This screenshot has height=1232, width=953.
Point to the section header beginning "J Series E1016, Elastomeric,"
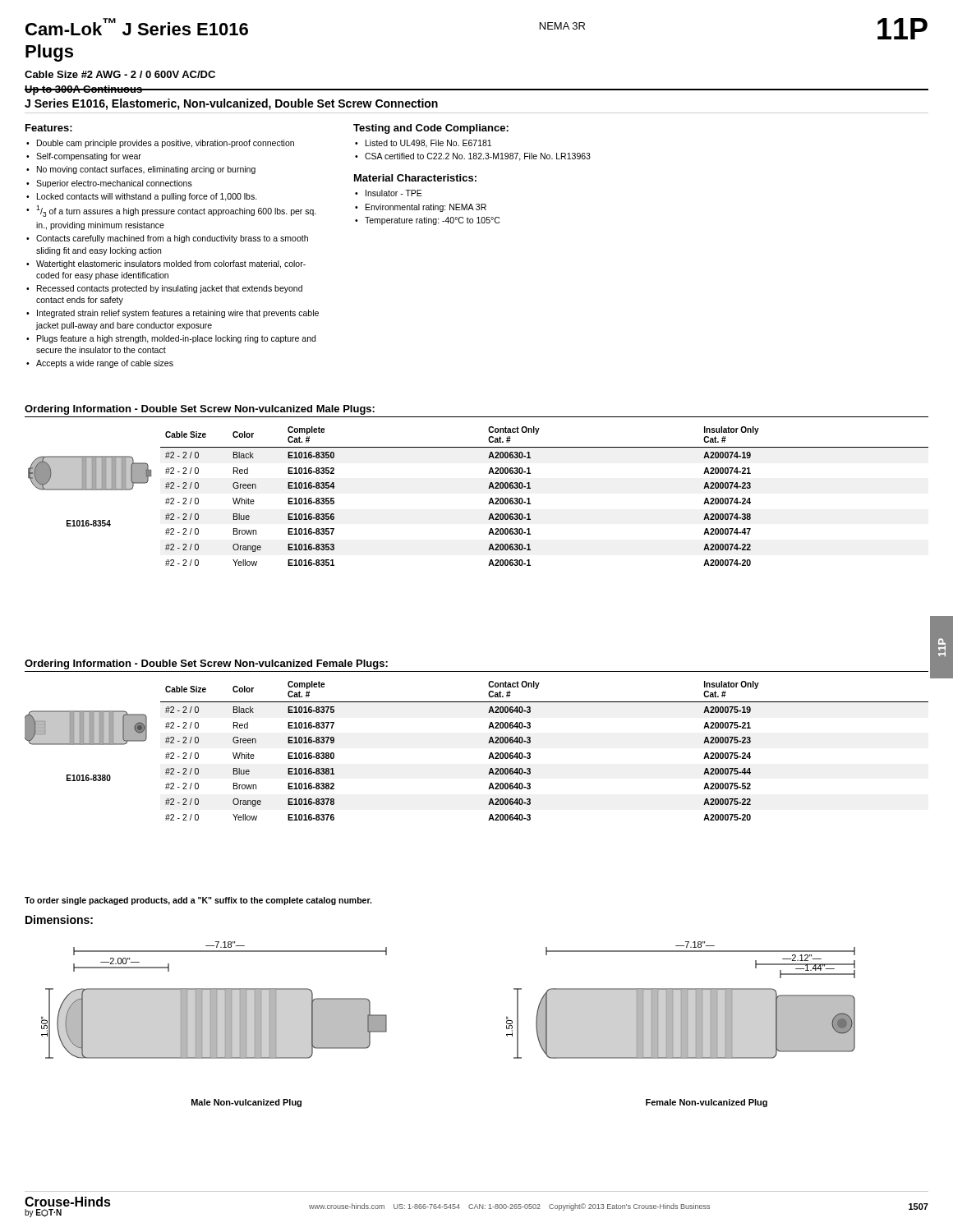[x=231, y=103]
